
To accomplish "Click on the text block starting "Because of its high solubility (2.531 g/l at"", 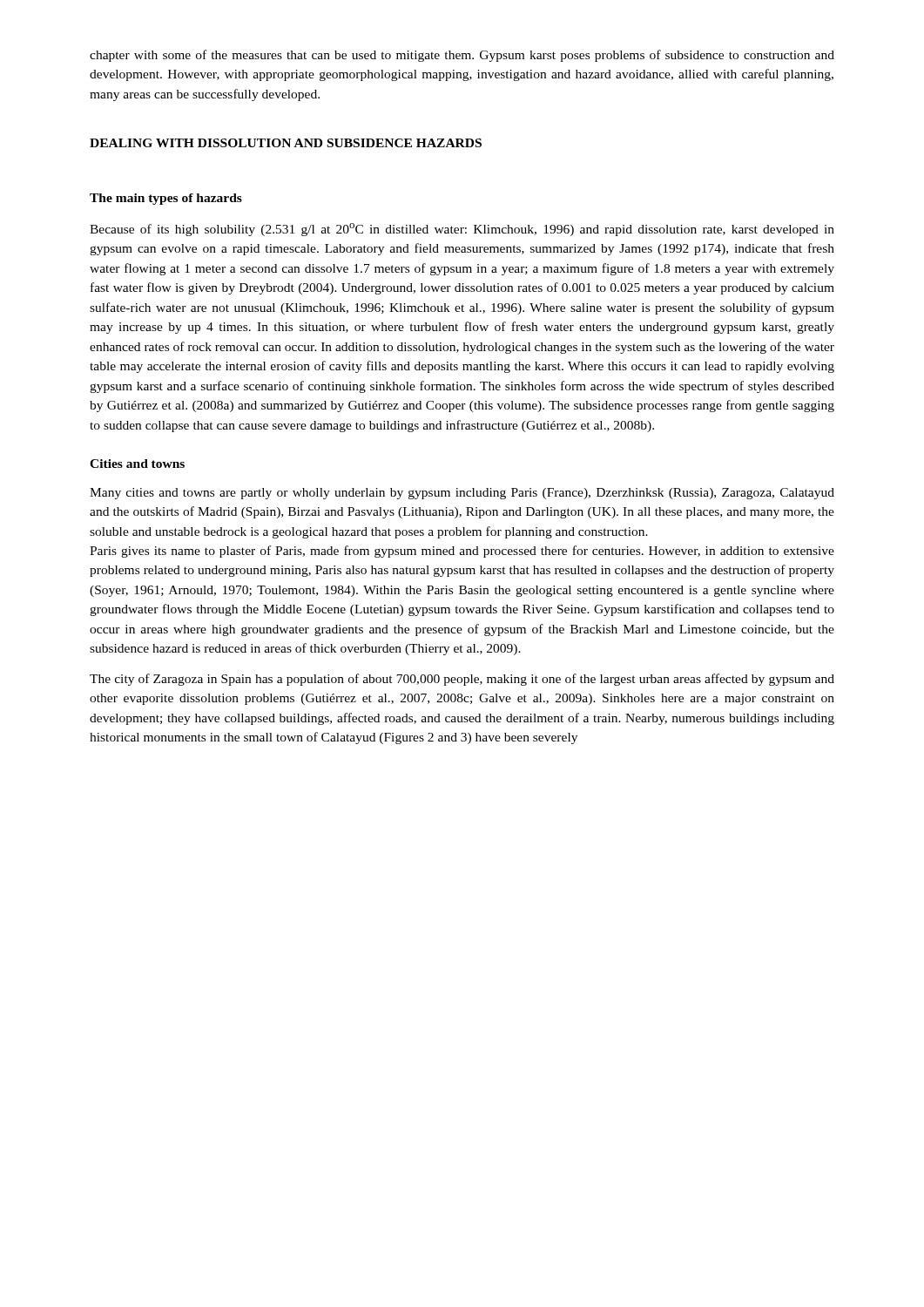I will pyautogui.click(x=462, y=326).
